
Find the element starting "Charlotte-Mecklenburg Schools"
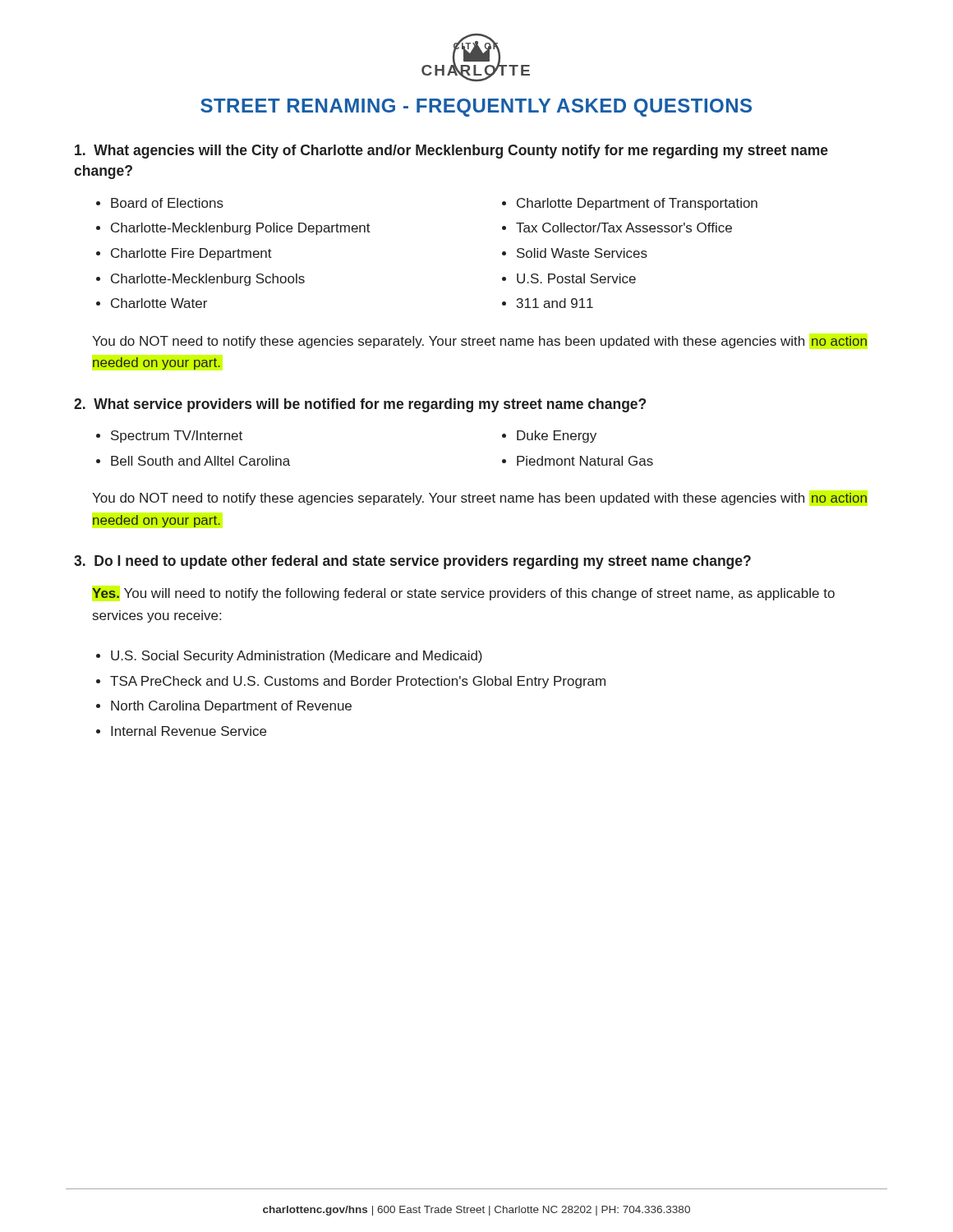tap(208, 279)
